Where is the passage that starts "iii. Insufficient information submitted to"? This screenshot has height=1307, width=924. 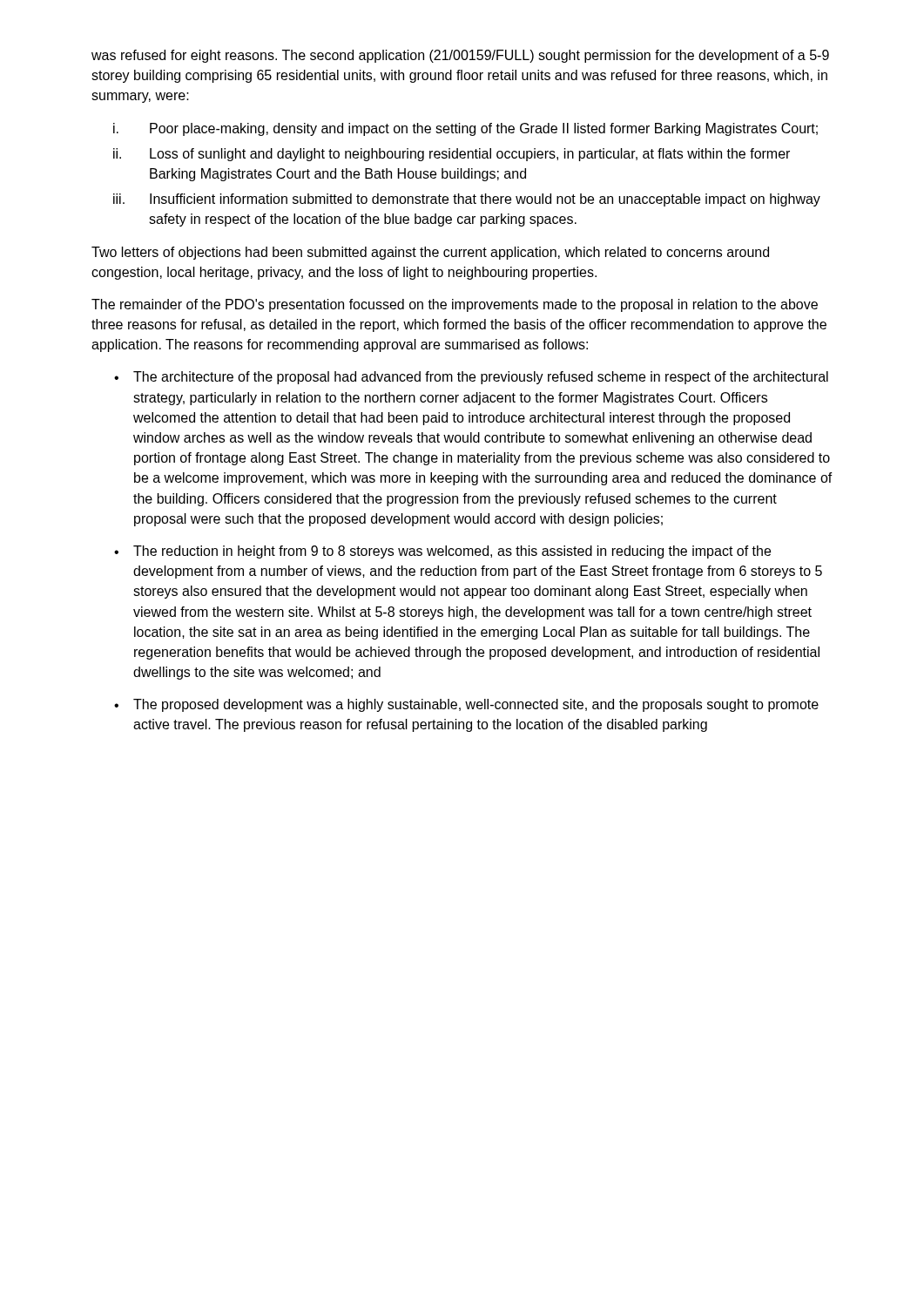pyautogui.click(x=462, y=209)
